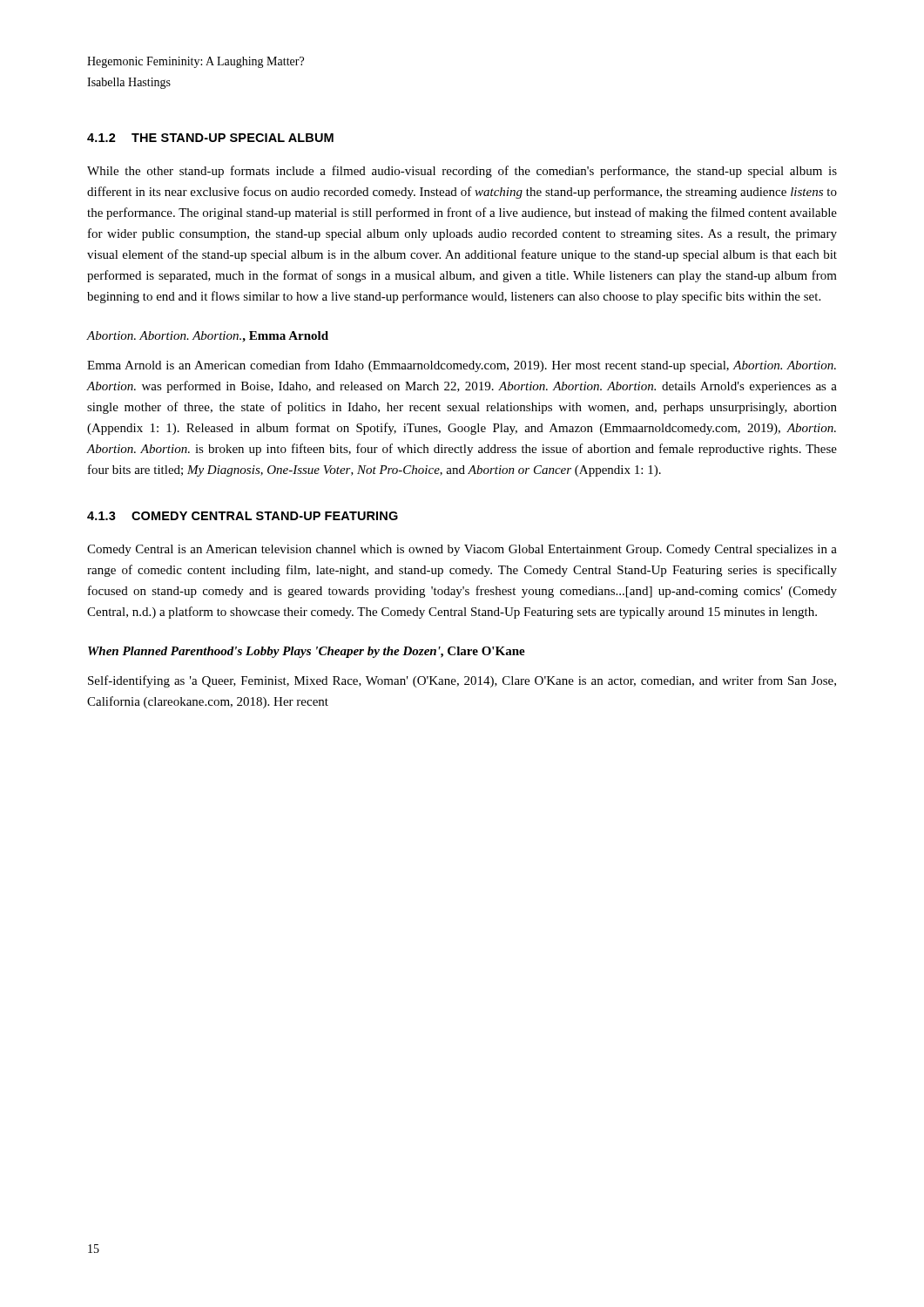Point to the block beginning "Comedy Central is an"
This screenshot has width=924, height=1307.
[462, 580]
